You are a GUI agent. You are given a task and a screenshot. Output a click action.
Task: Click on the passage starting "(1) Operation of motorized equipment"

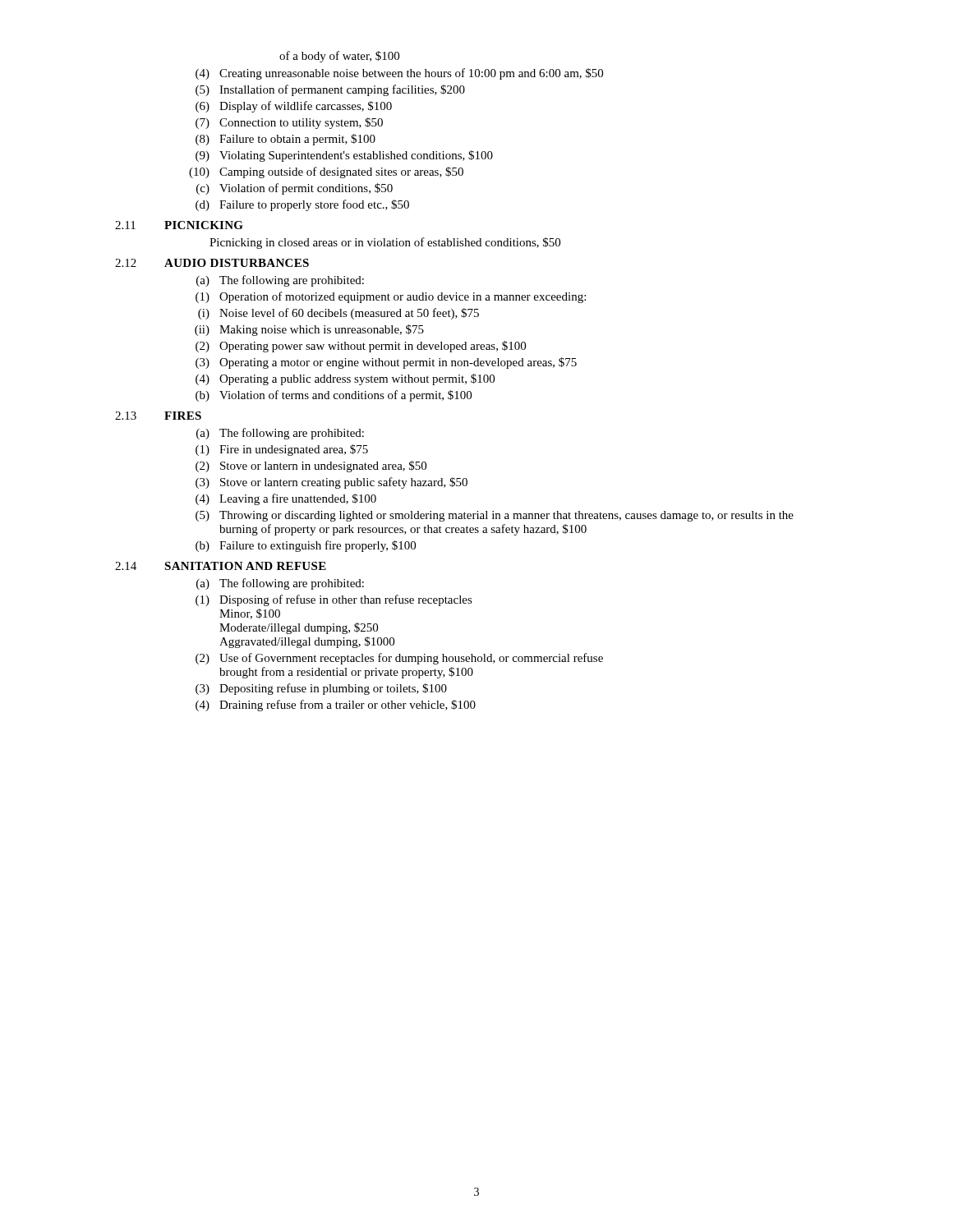pyautogui.click(x=493, y=297)
